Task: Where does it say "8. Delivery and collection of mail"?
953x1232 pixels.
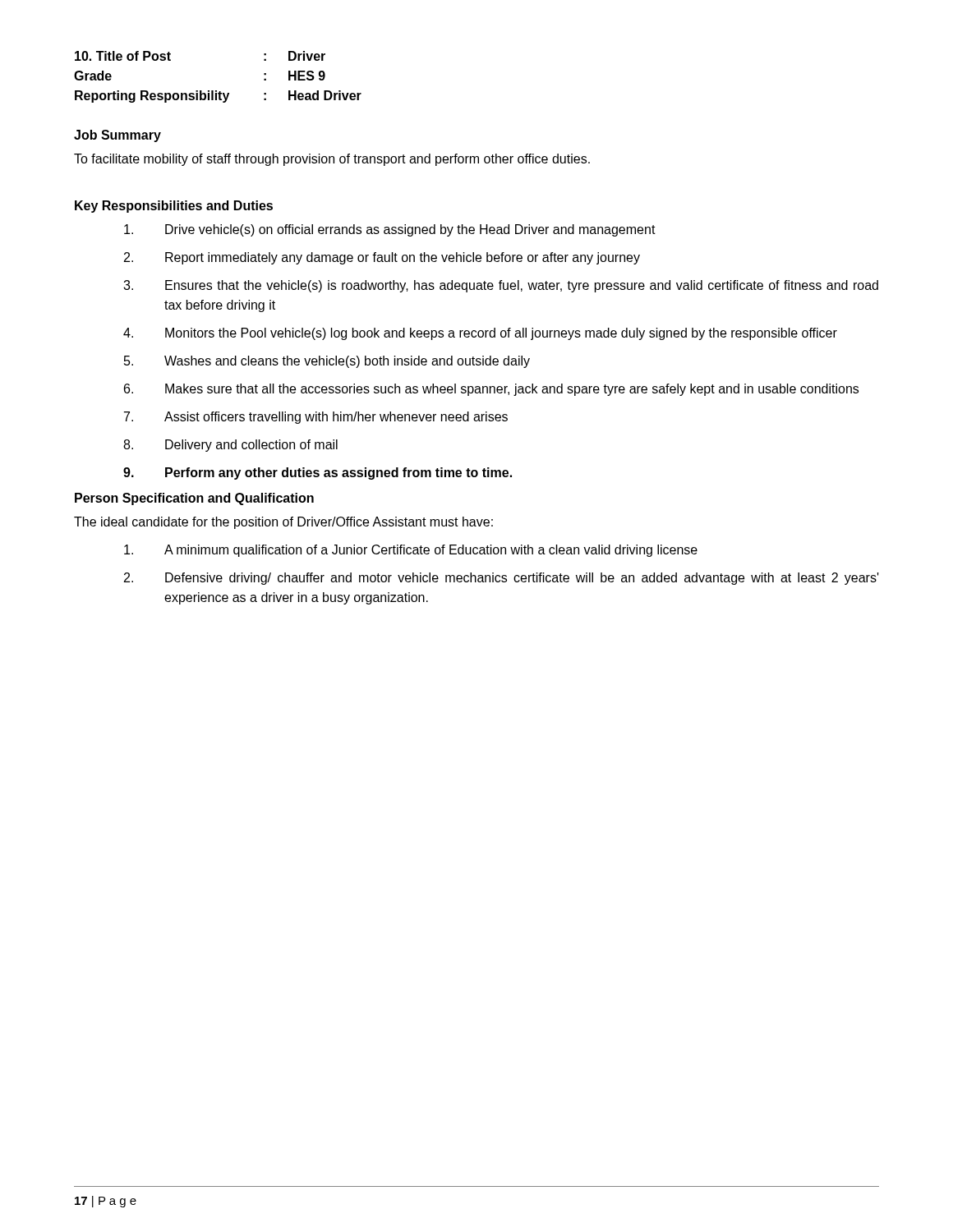Action: point(230,446)
